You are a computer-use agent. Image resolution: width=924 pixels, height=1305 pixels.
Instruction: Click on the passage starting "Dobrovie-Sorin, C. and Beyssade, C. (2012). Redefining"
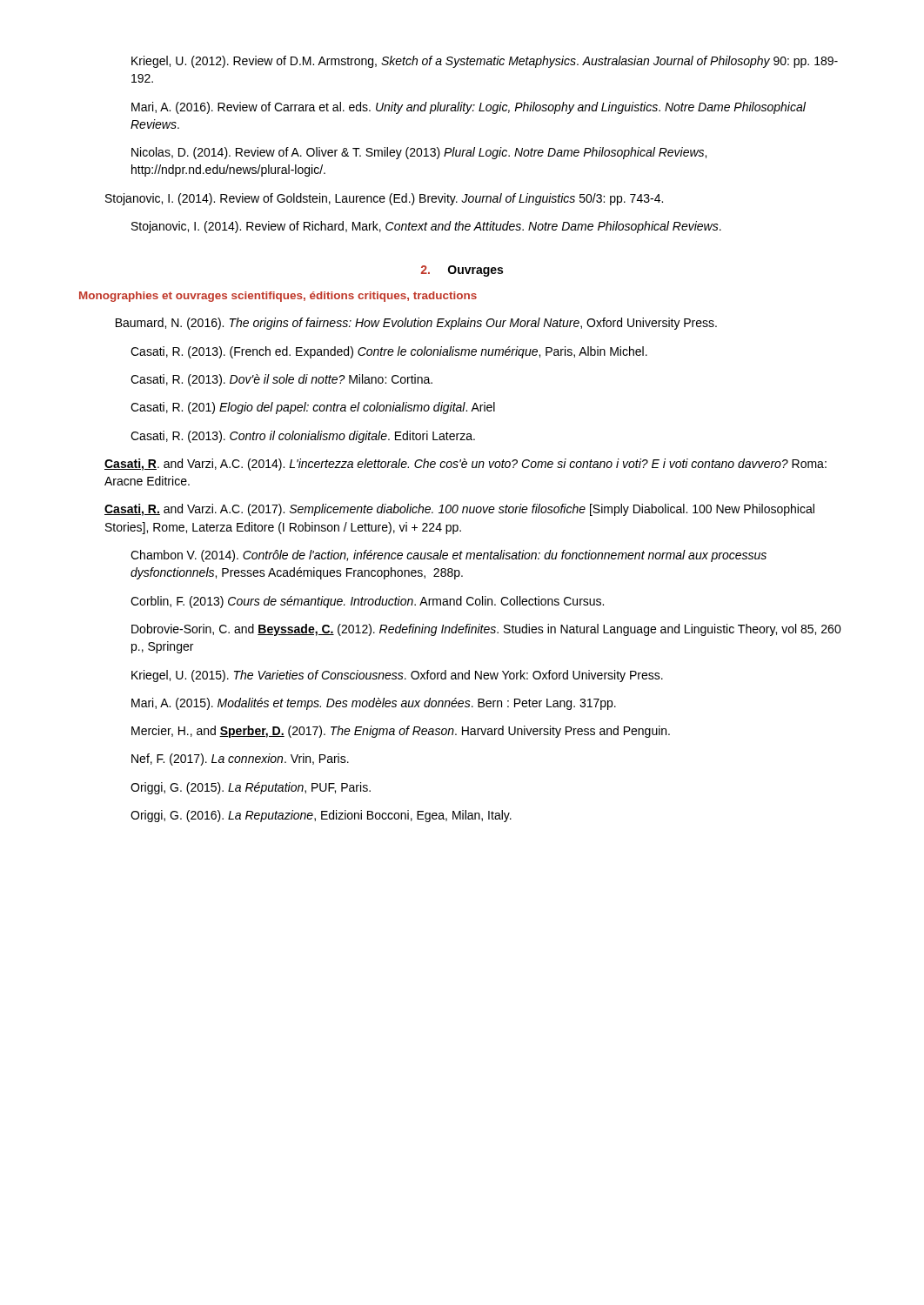tap(486, 638)
